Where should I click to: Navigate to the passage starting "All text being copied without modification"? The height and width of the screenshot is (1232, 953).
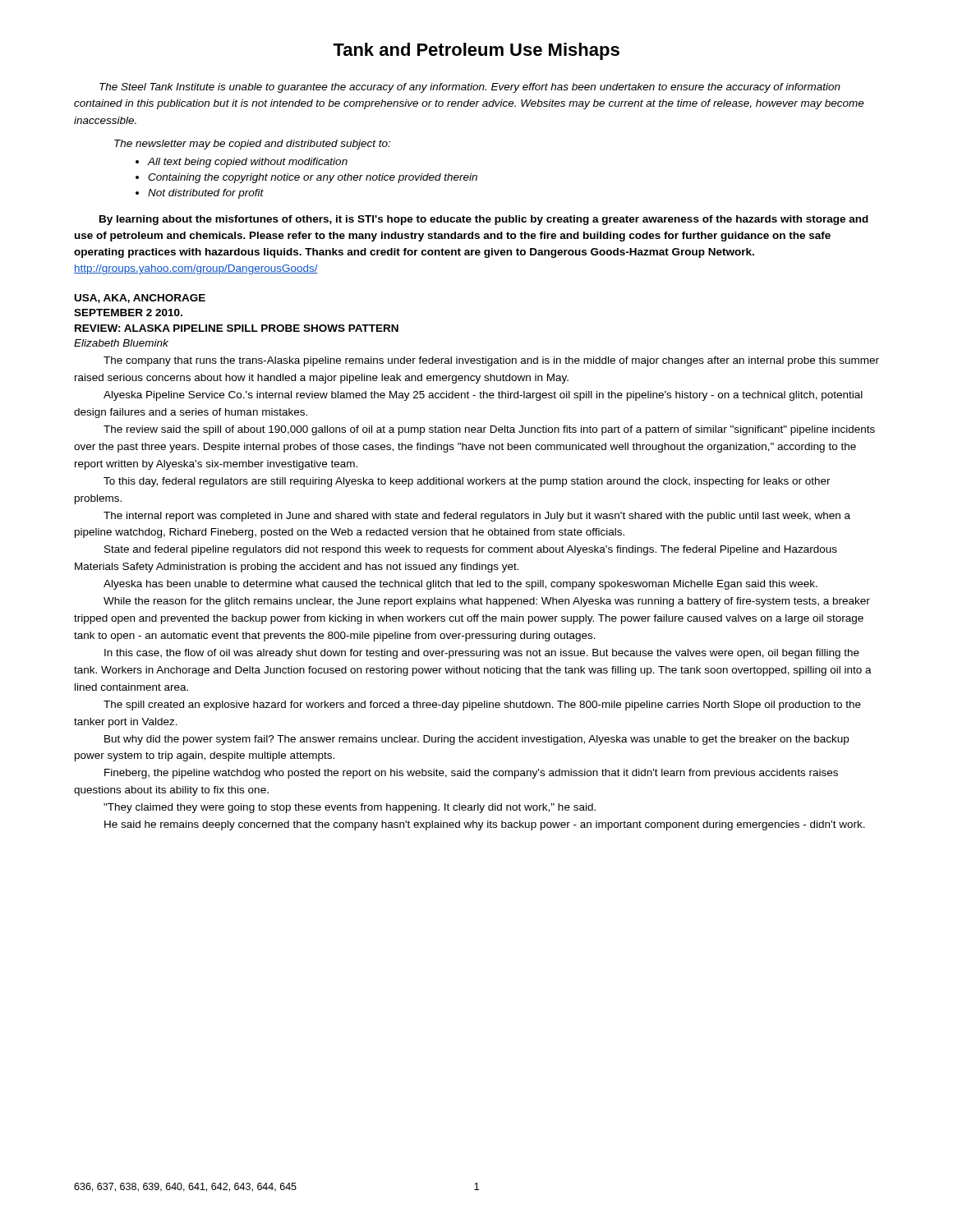[248, 163]
